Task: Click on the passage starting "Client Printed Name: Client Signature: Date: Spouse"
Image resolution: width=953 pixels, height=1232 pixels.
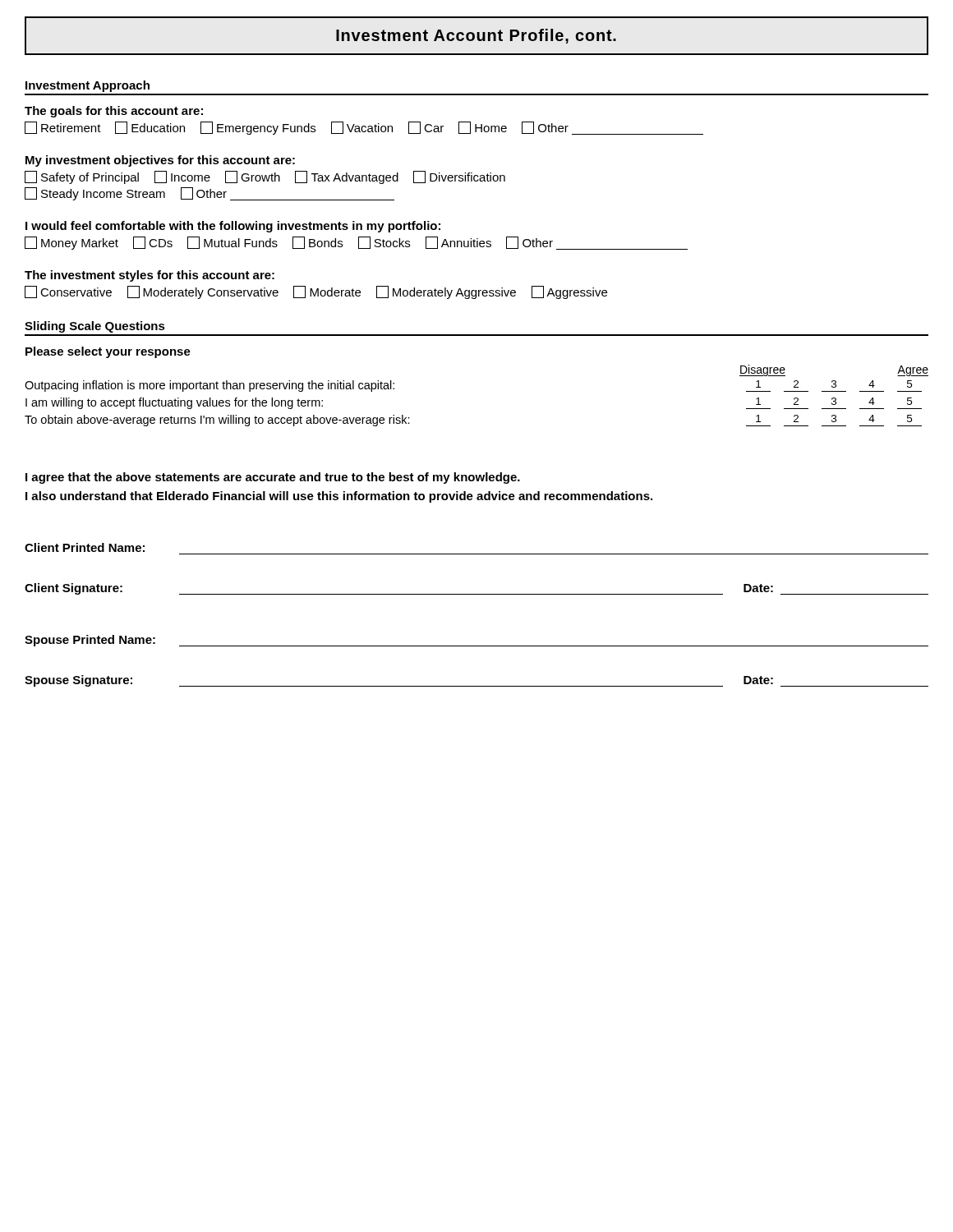Action: pos(85,547)
